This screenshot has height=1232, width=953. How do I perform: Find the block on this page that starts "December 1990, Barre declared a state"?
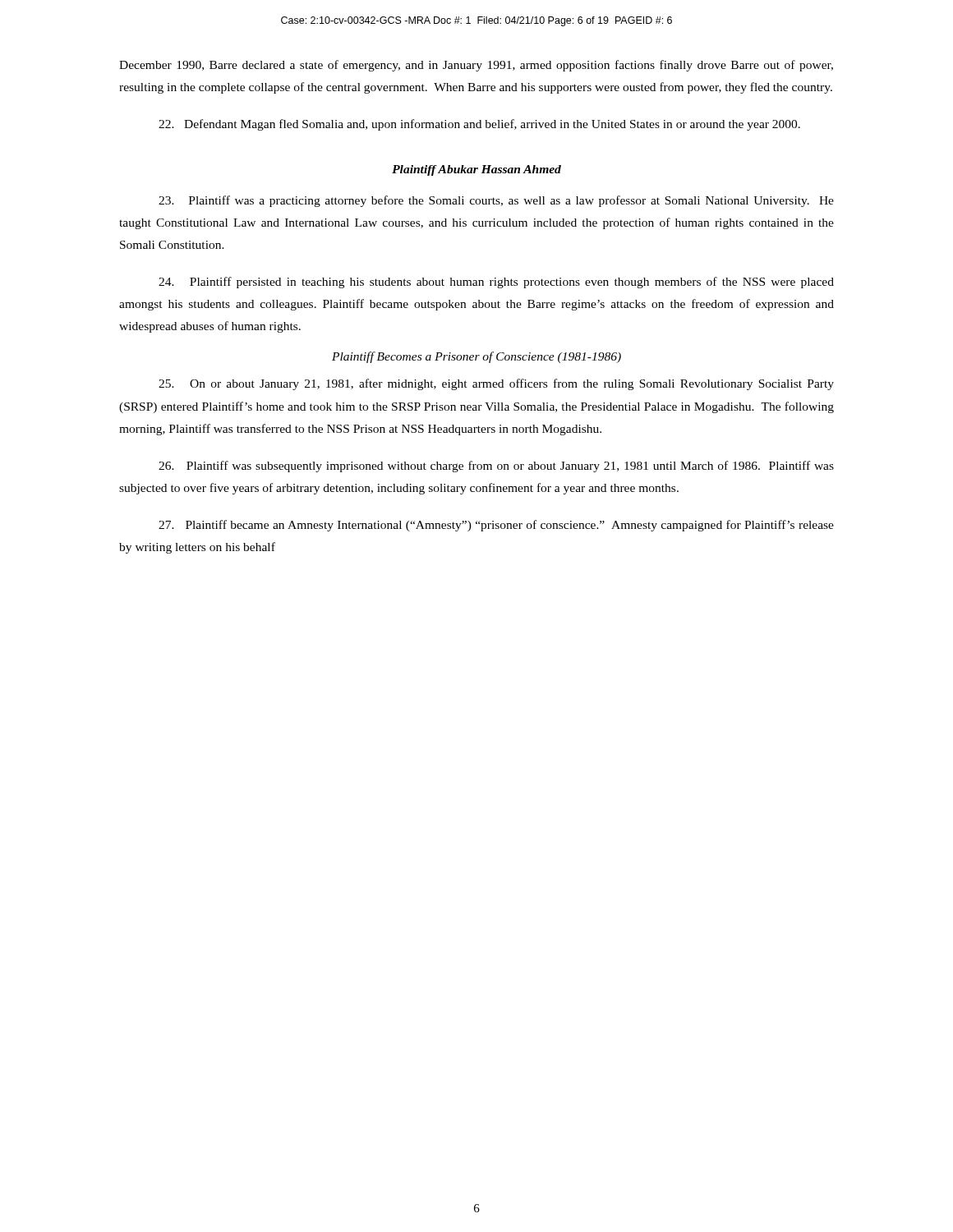(476, 76)
